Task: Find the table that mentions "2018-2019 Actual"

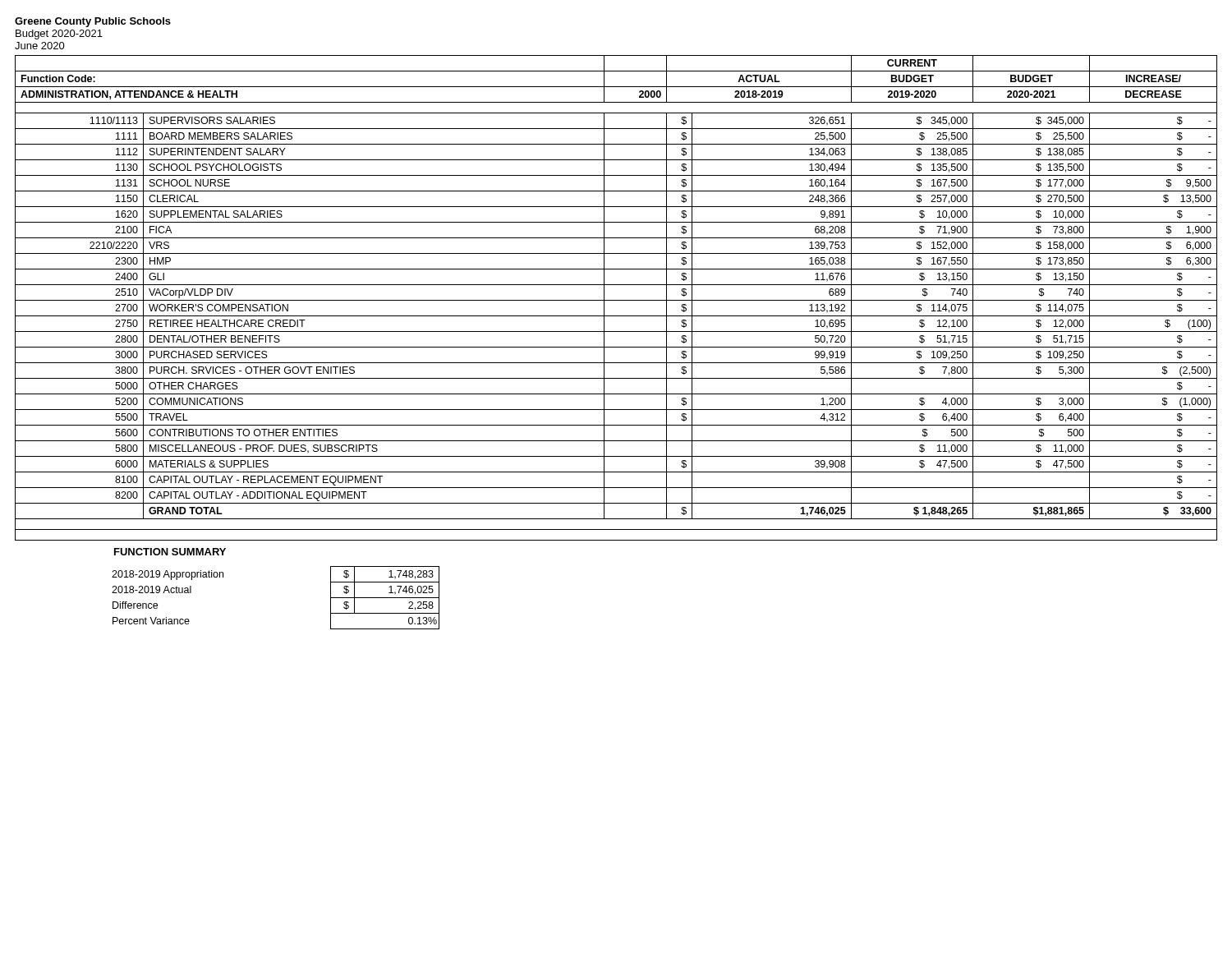Action: click(x=616, y=598)
